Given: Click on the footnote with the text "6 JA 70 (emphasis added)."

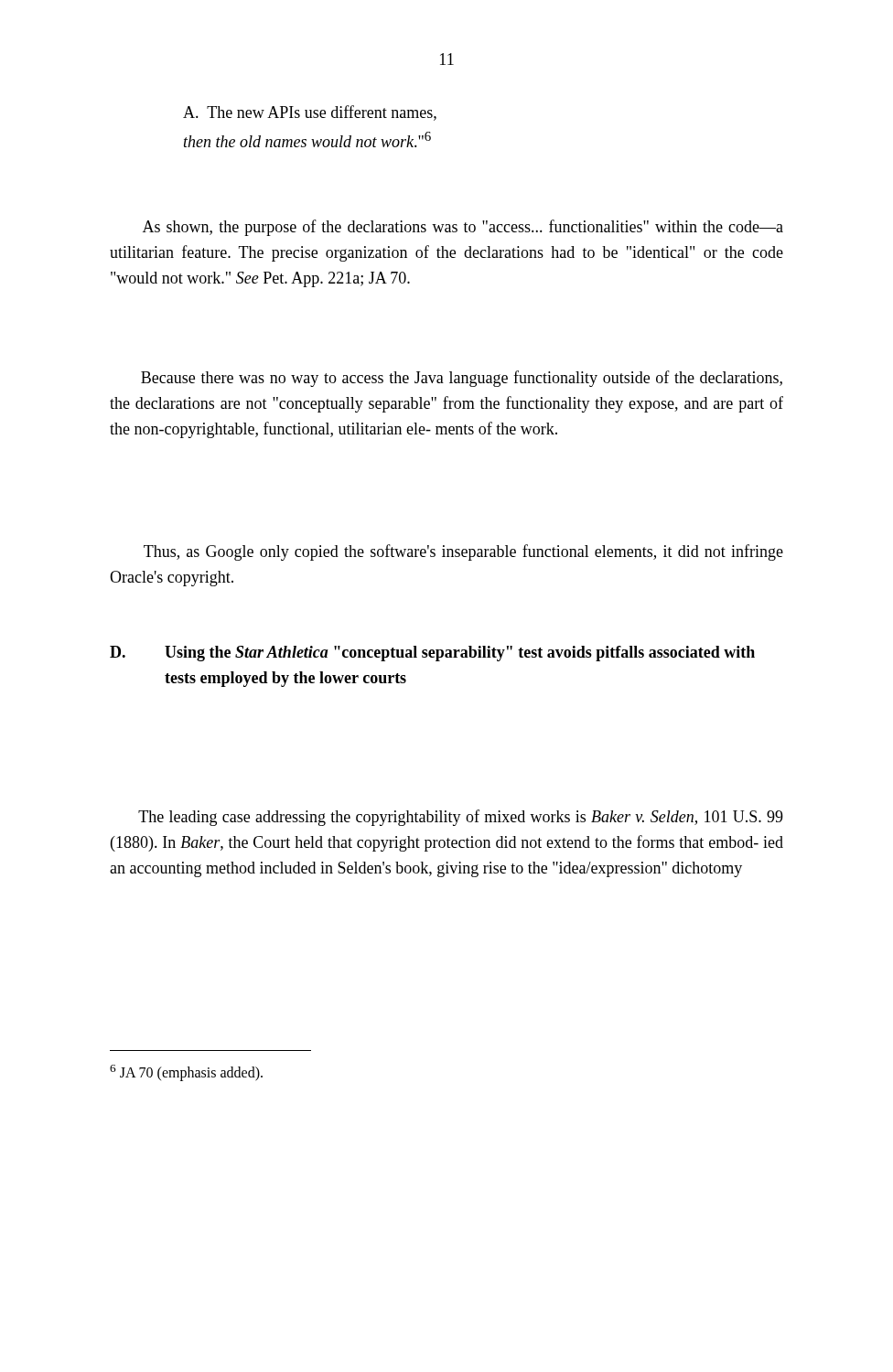Looking at the screenshot, I should (x=187, y=1071).
